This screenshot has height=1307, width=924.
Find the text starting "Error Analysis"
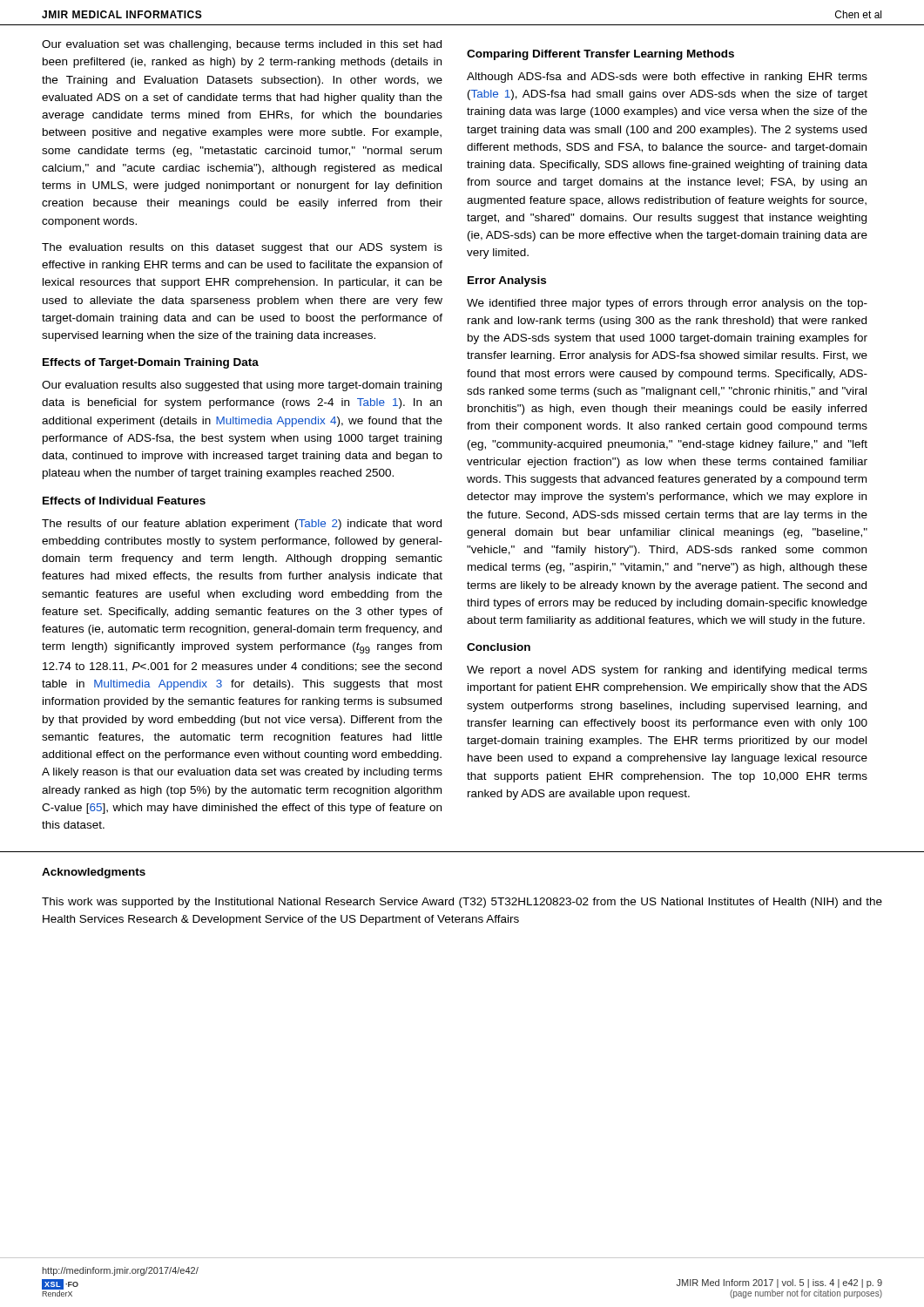point(507,280)
